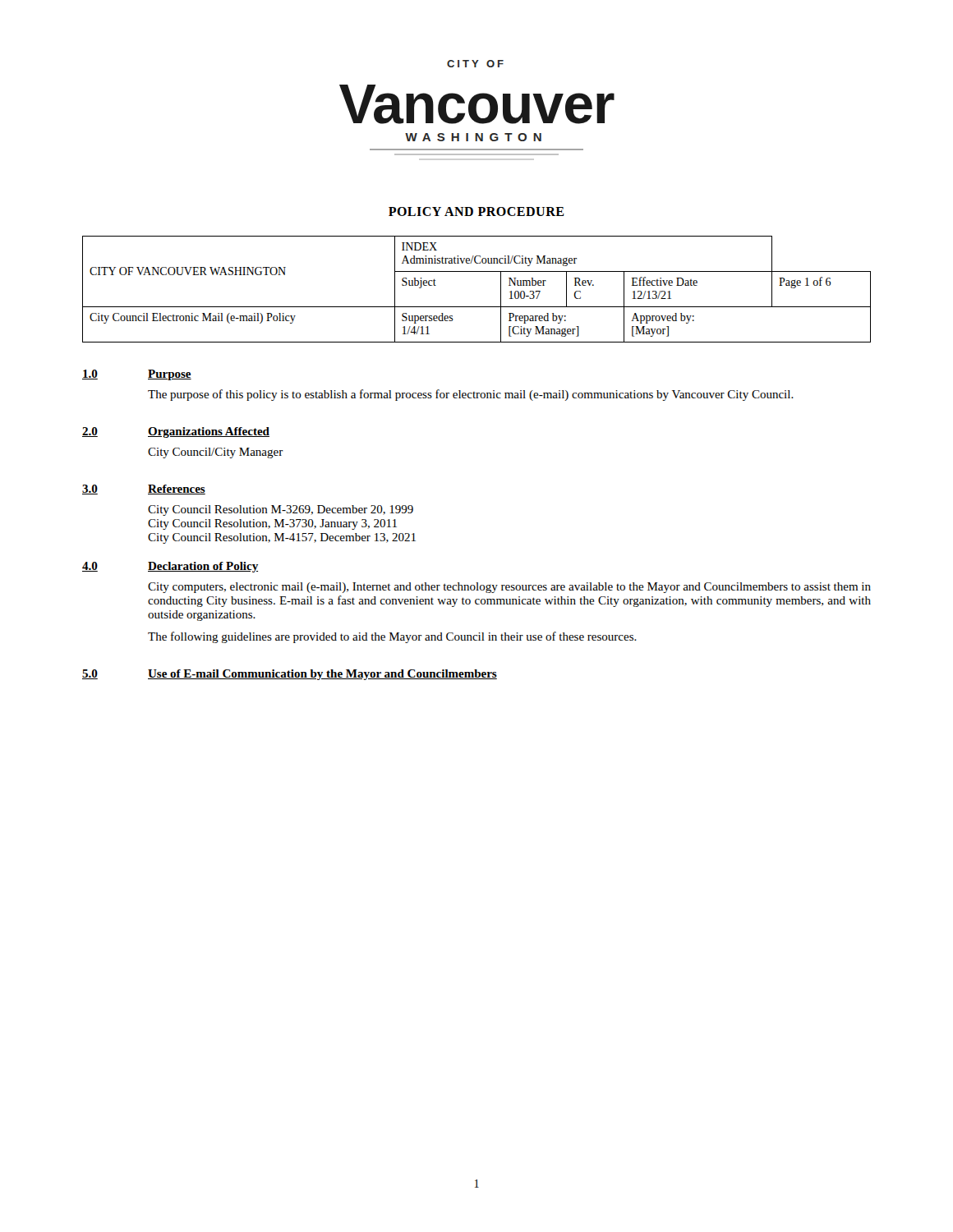Point to the section header beginning "Use of E-mail Communication by"

point(322,673)
